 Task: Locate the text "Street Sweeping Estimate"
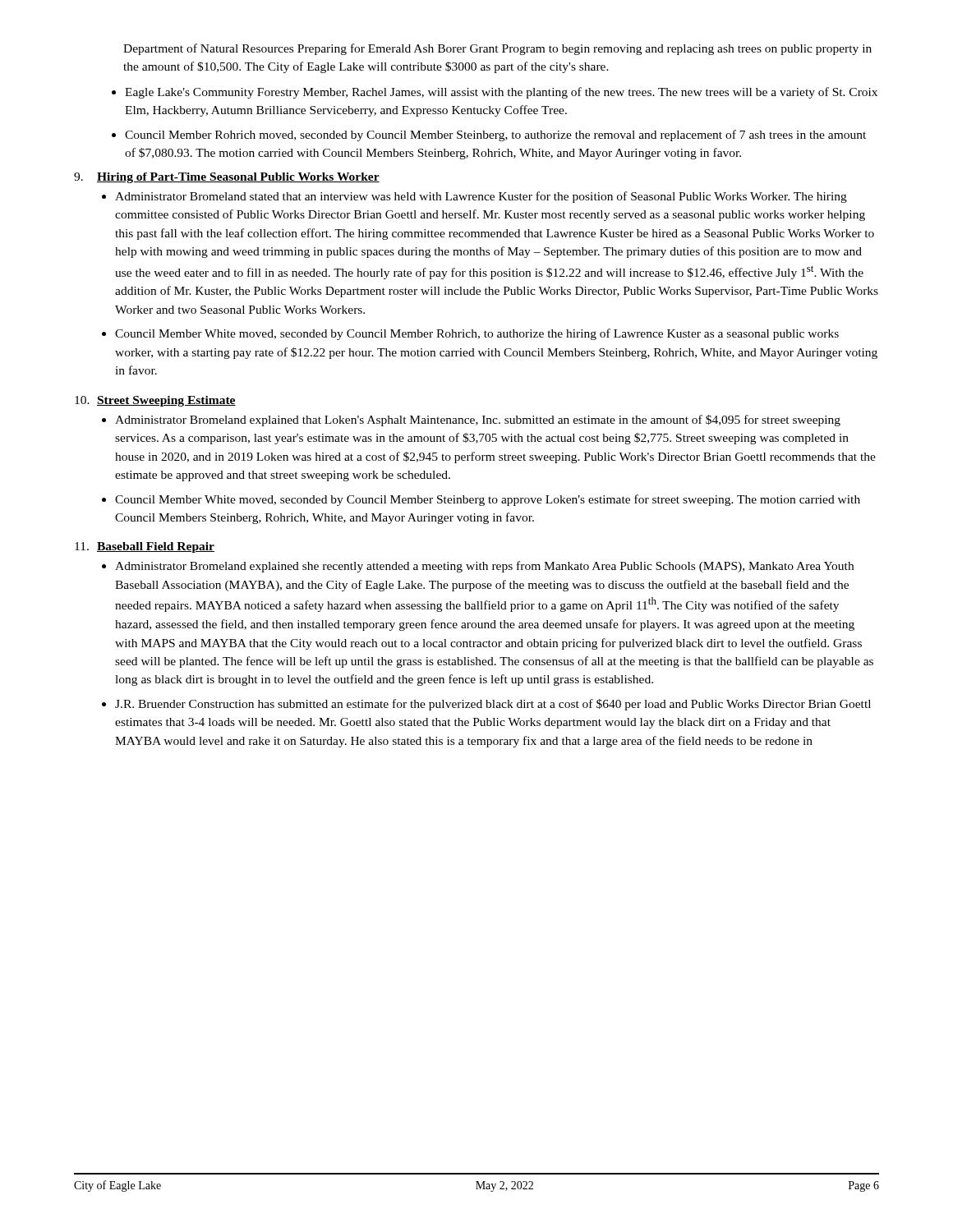(166, 399)
